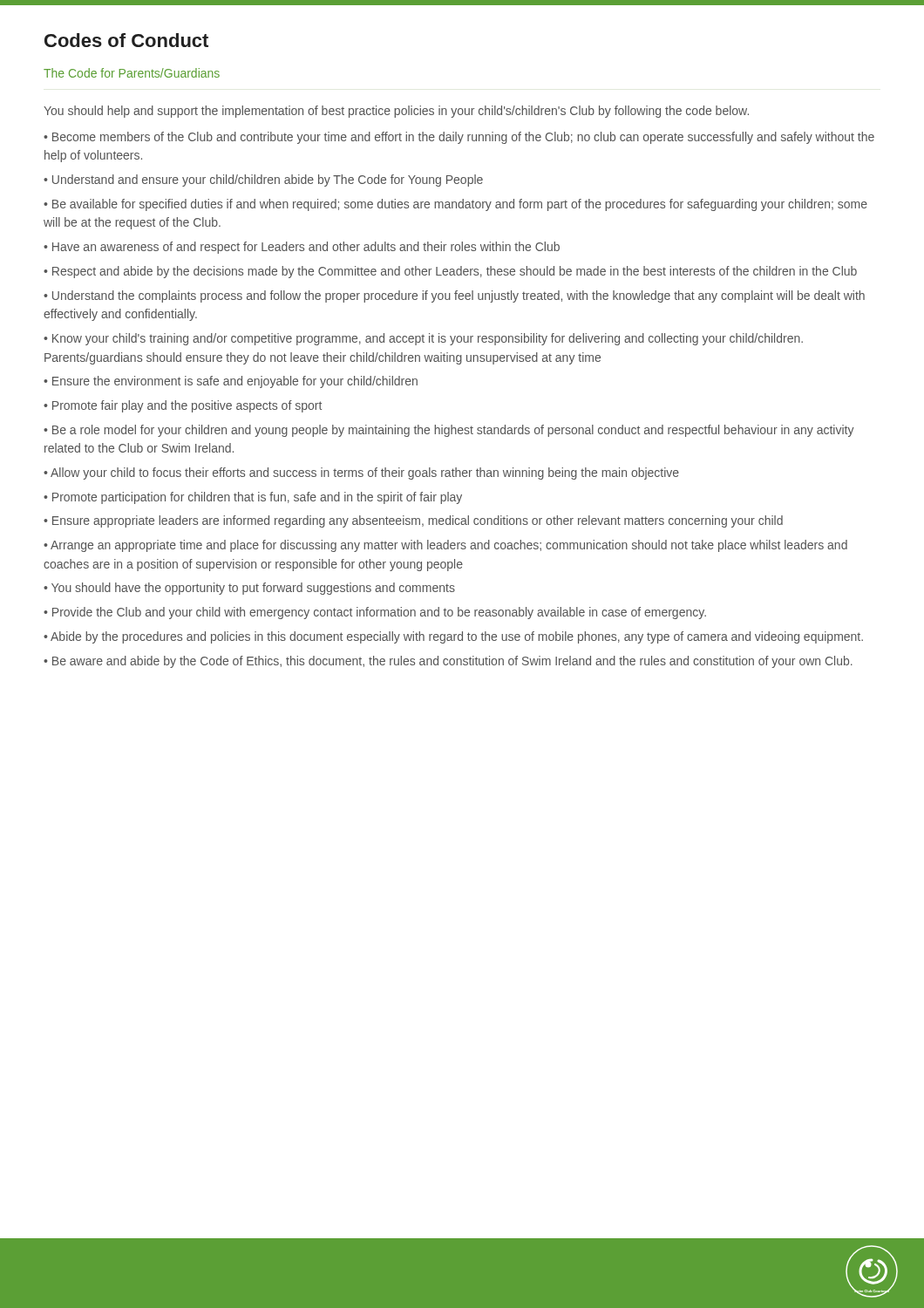Where is the passage that starts "• Be a role"?
924x1308 pixels.
(x=449, y=439)
